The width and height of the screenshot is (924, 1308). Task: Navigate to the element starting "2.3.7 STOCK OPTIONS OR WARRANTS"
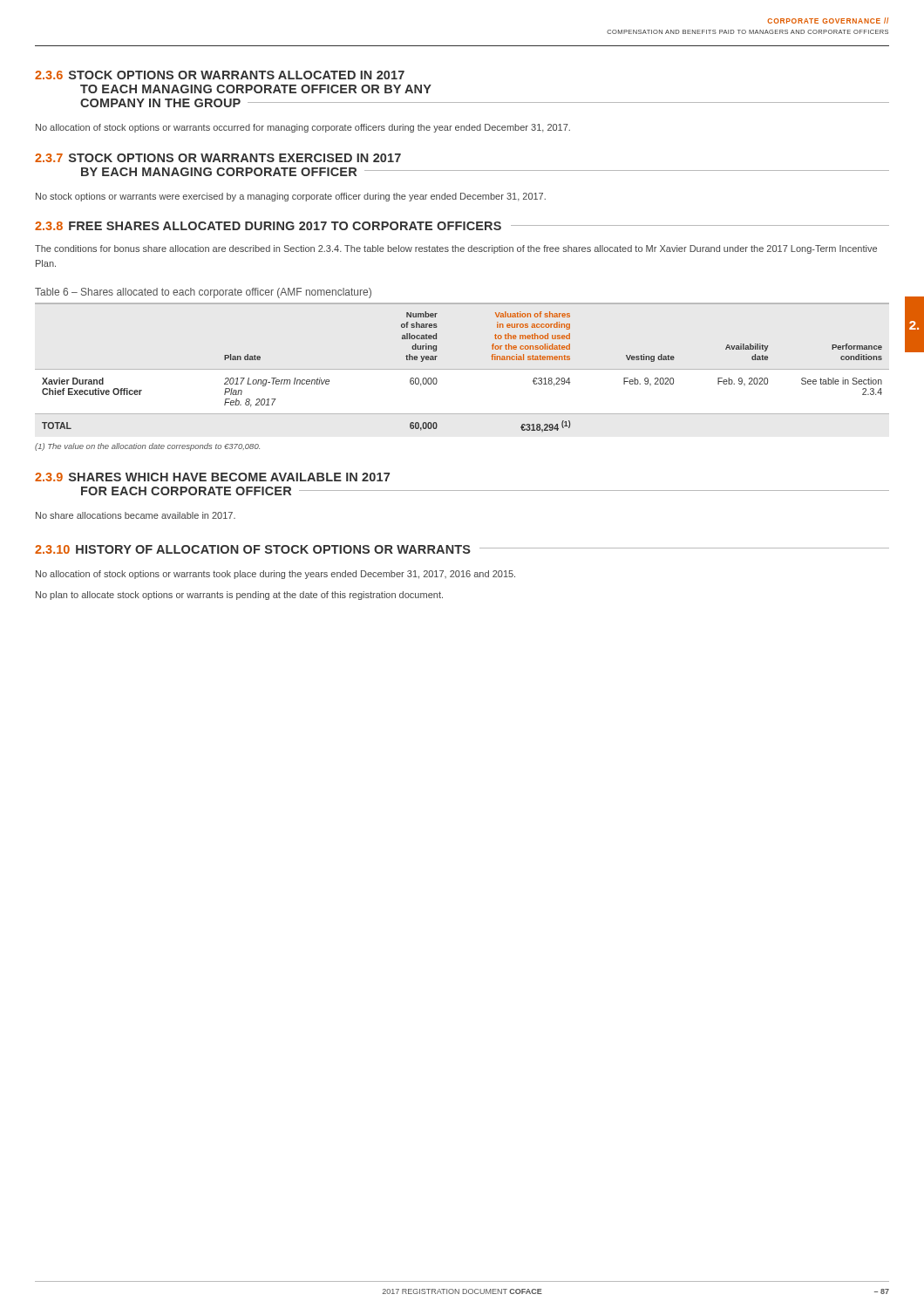462,164
